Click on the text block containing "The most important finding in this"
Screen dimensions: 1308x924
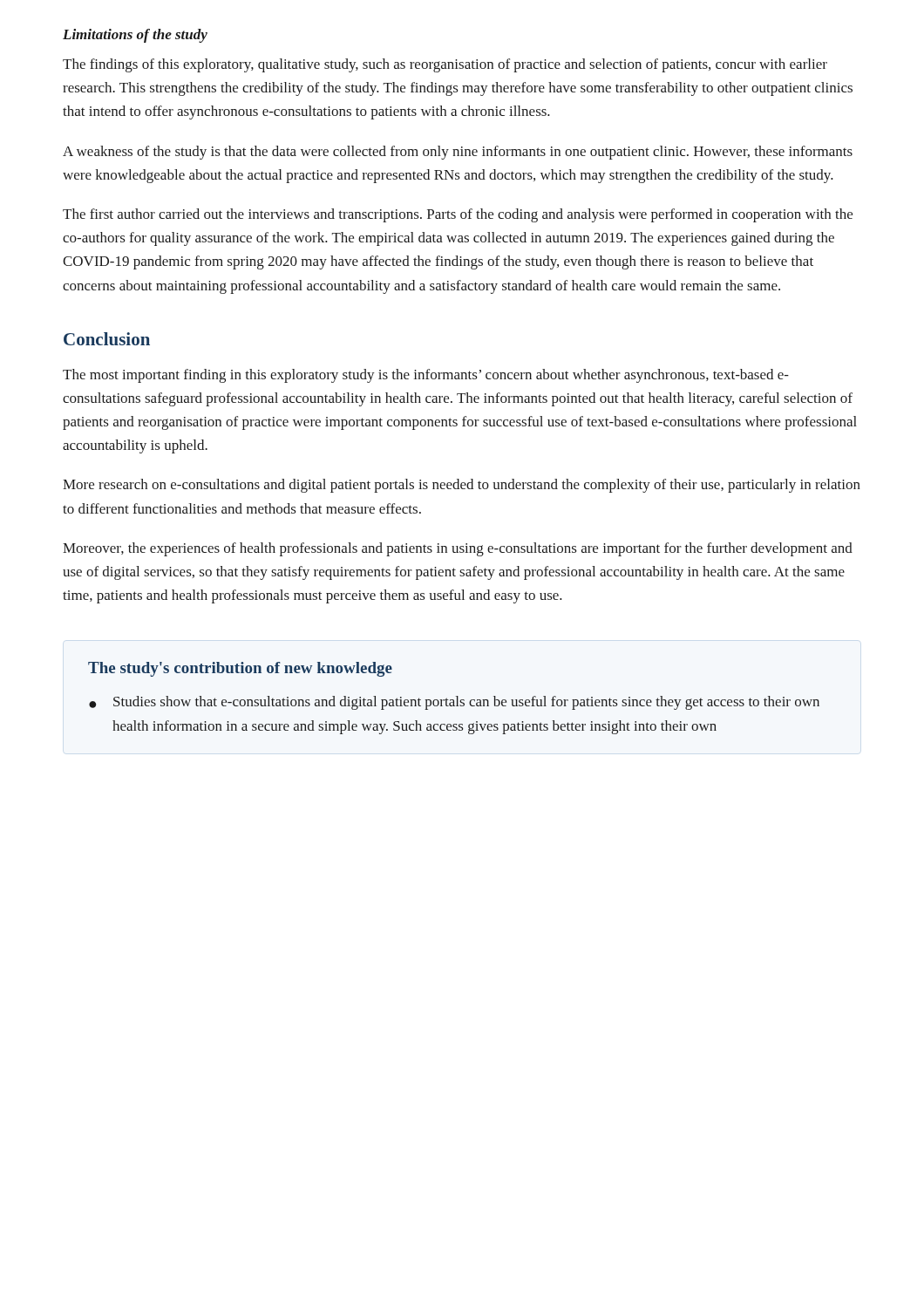pos(460,410)
